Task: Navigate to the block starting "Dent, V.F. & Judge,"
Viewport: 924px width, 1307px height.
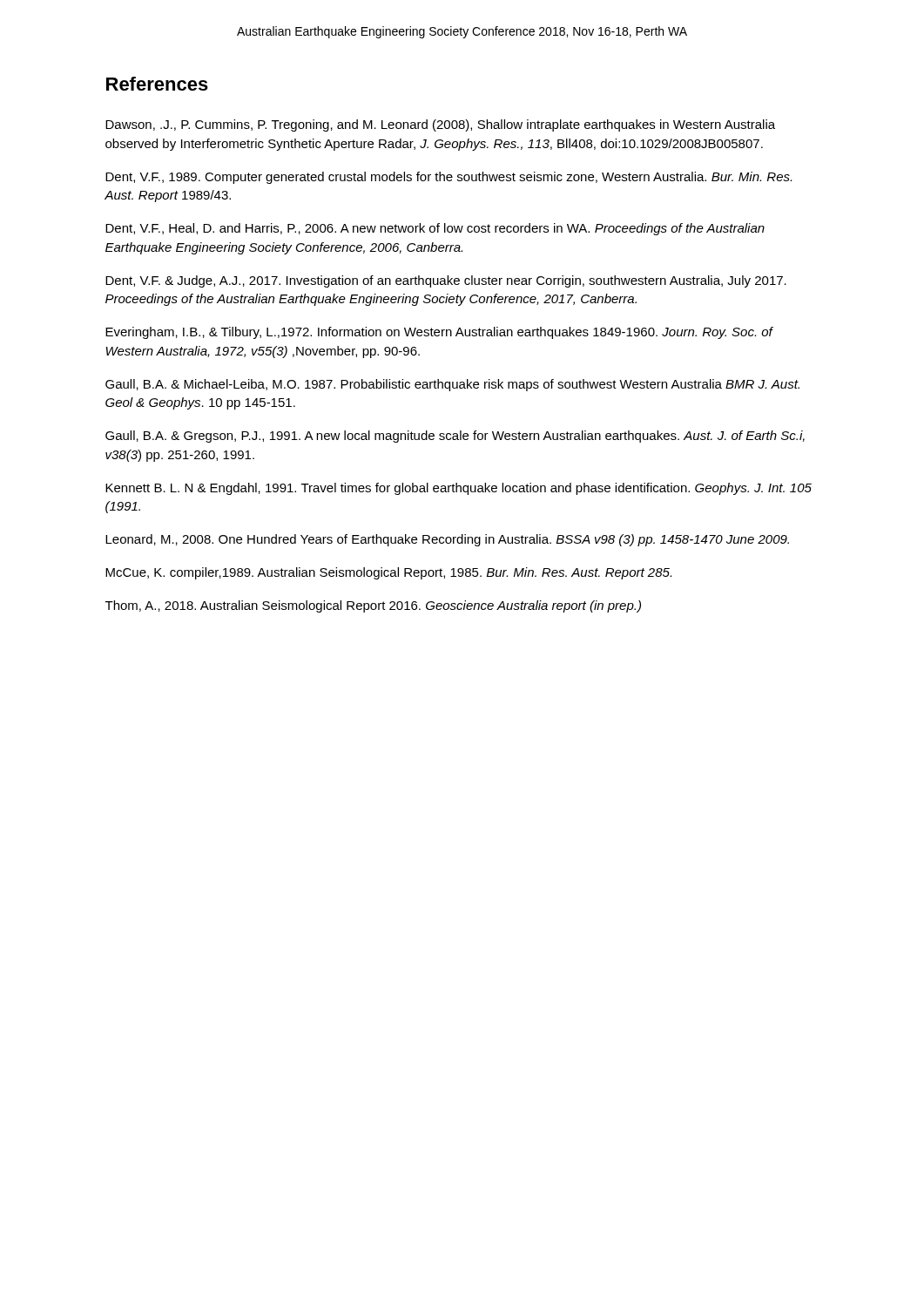Action: pos(446,289)
